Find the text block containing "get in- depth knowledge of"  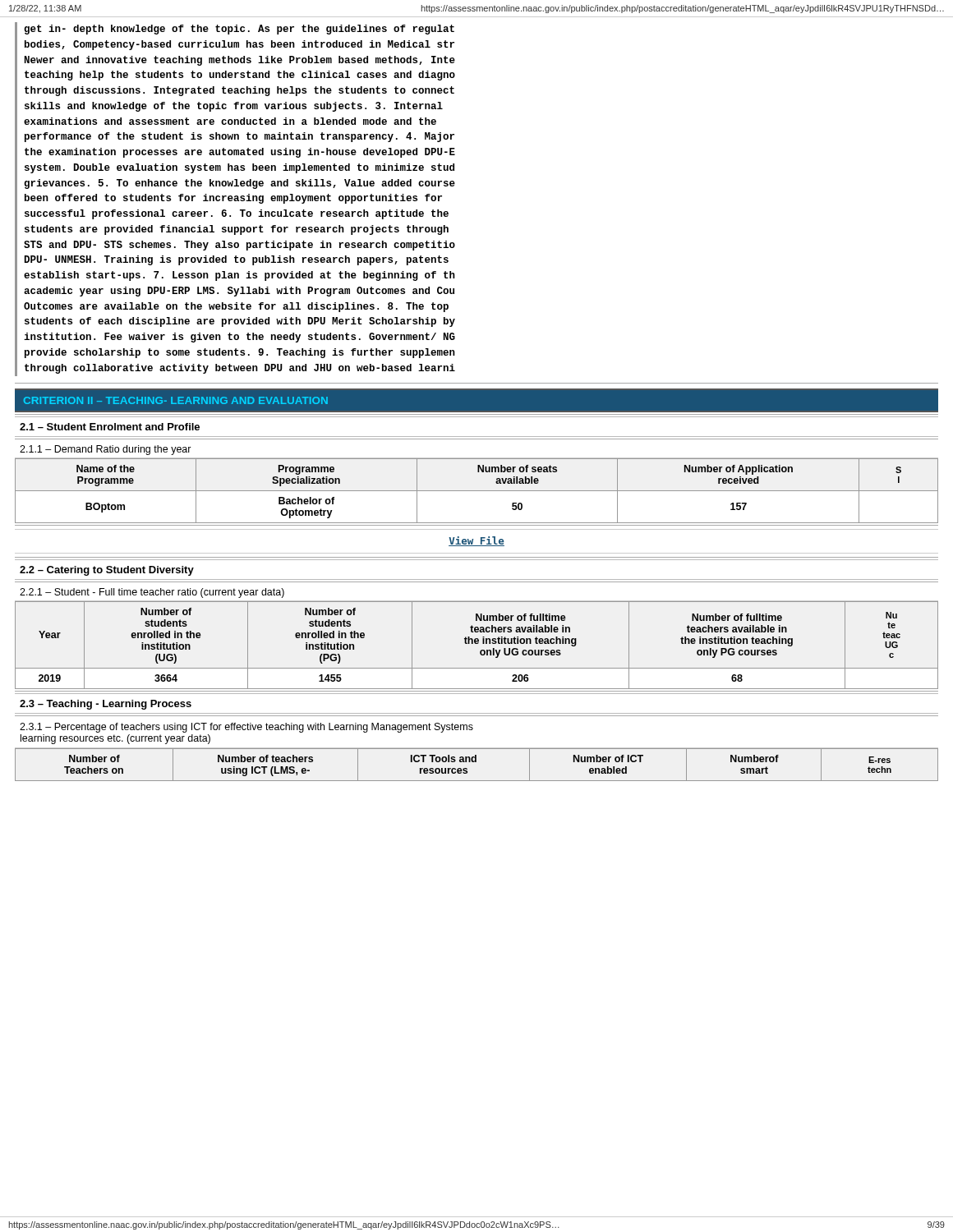(476, 199)
